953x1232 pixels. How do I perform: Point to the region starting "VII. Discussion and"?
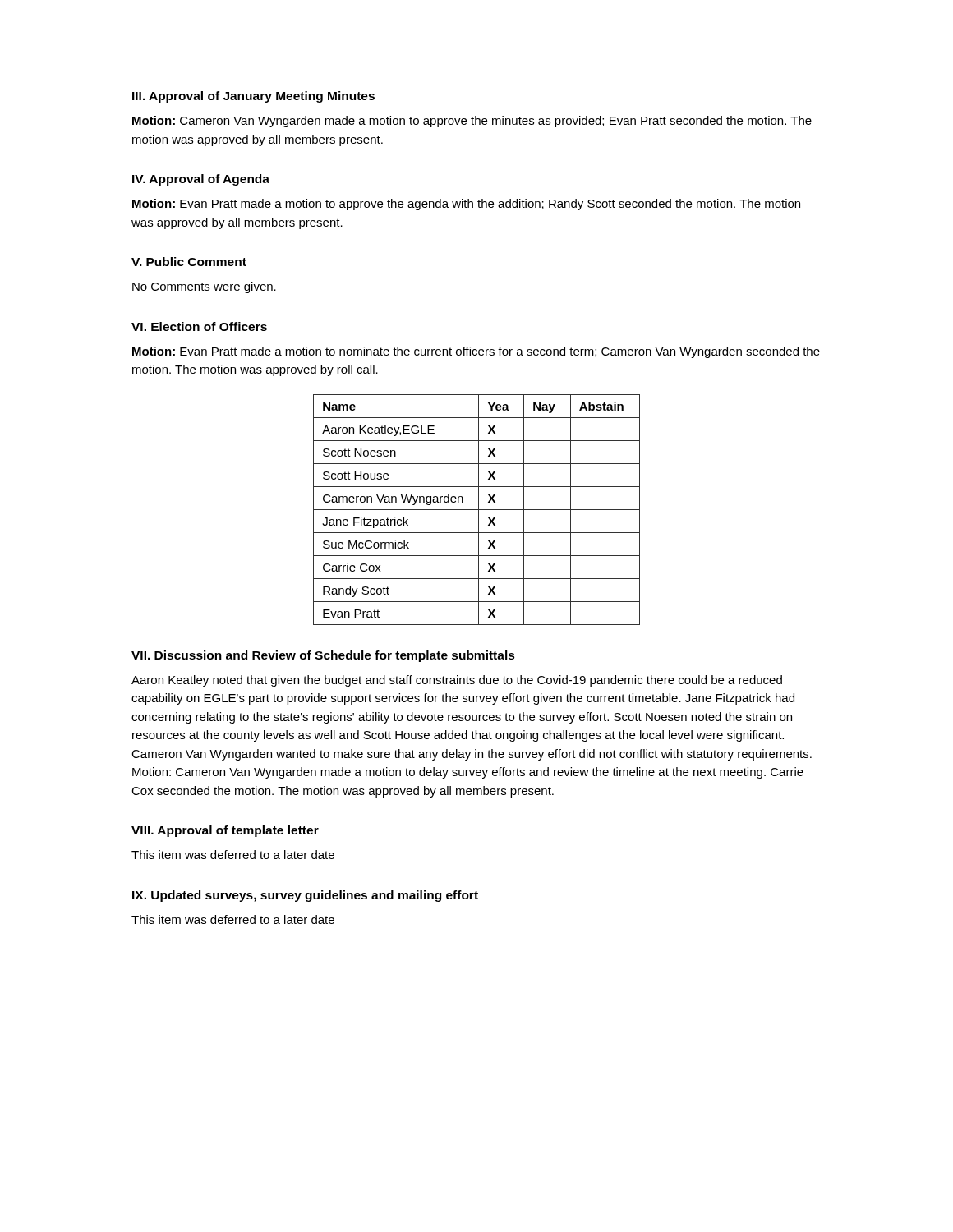pyautogui.click(x=323, y=655)
